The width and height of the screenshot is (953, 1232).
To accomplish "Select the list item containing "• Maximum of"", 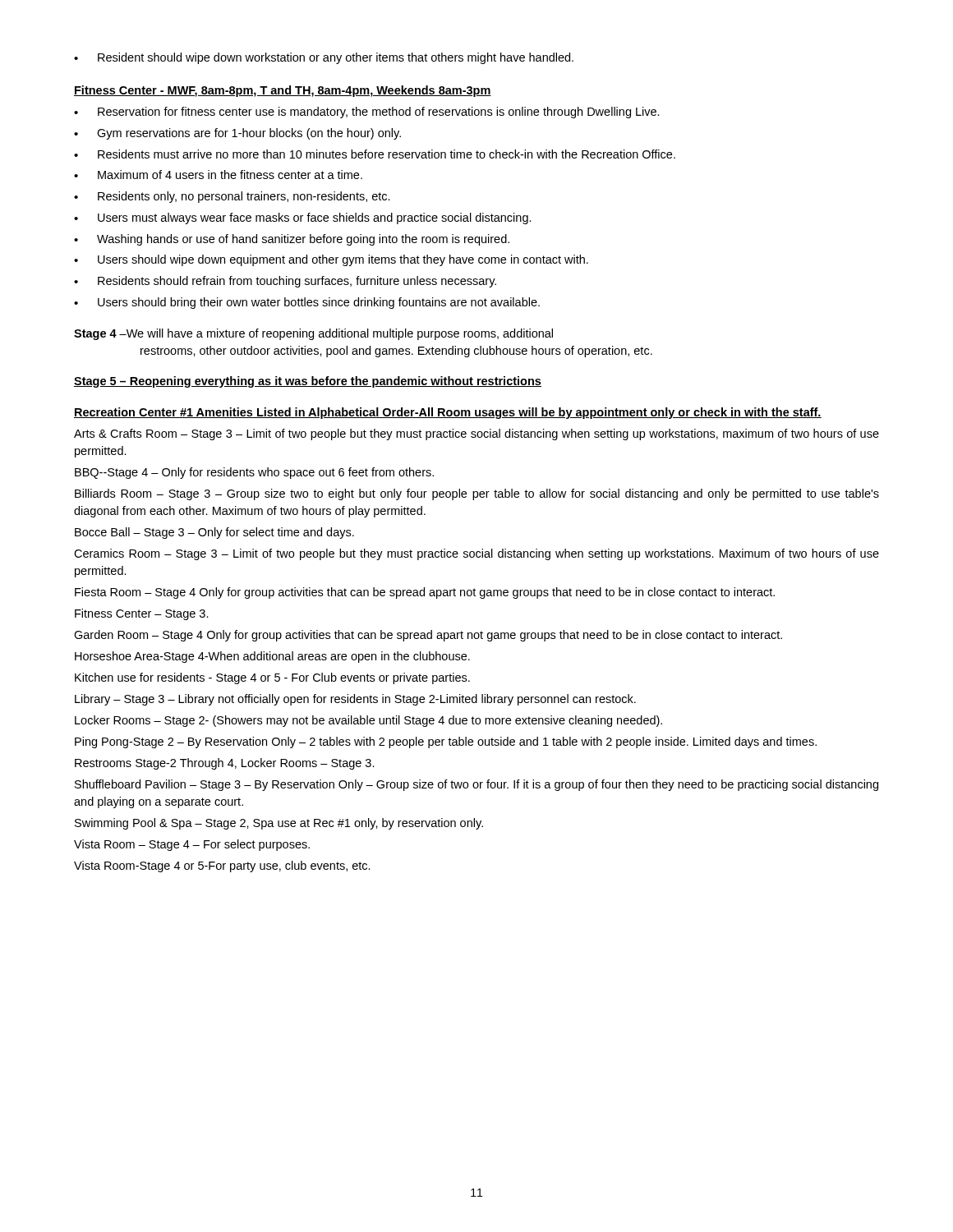I will pyautogui.click(x=218, y=175).
